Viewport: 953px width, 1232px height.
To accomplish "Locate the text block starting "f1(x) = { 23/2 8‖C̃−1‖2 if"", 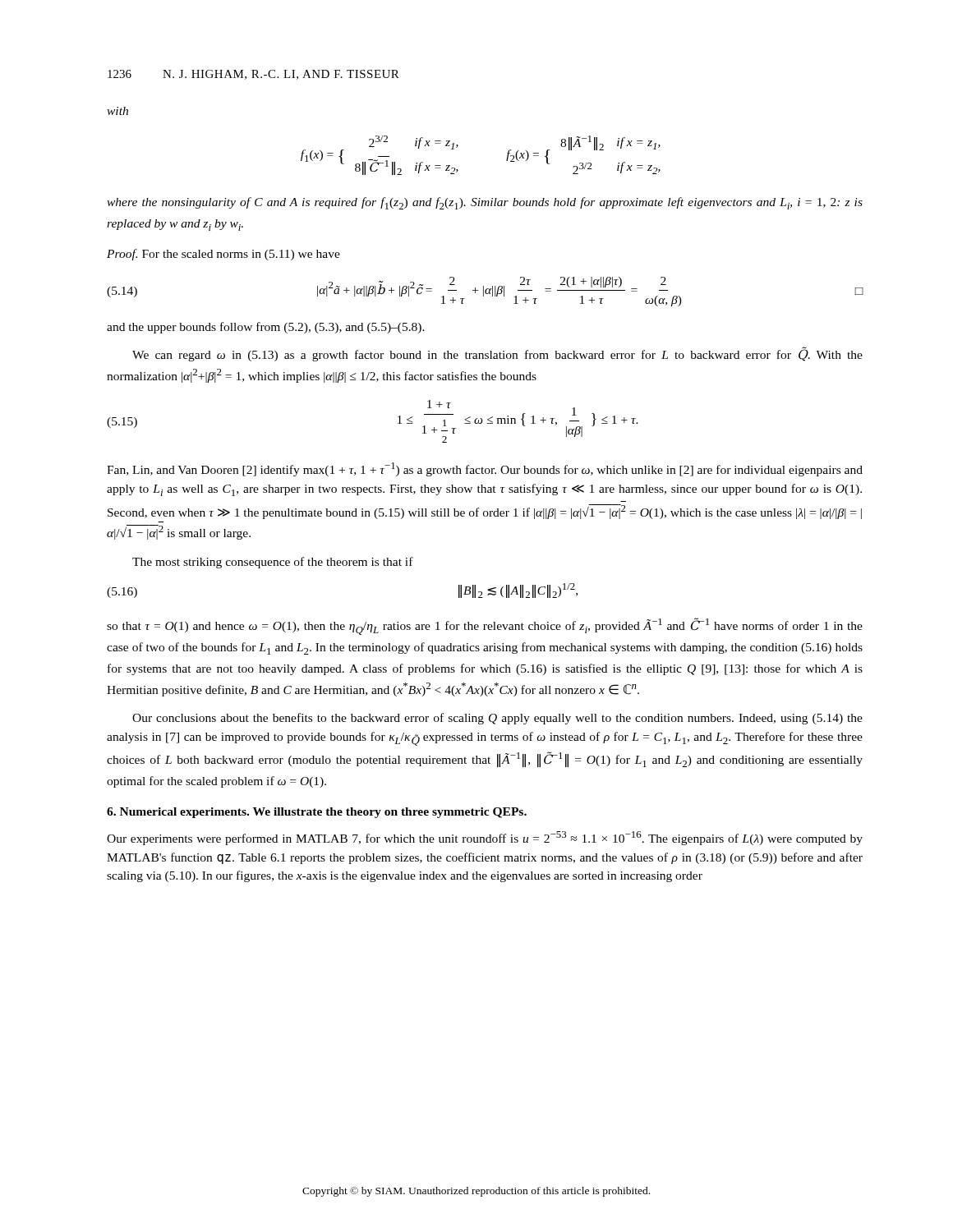I will pos(378,156).
